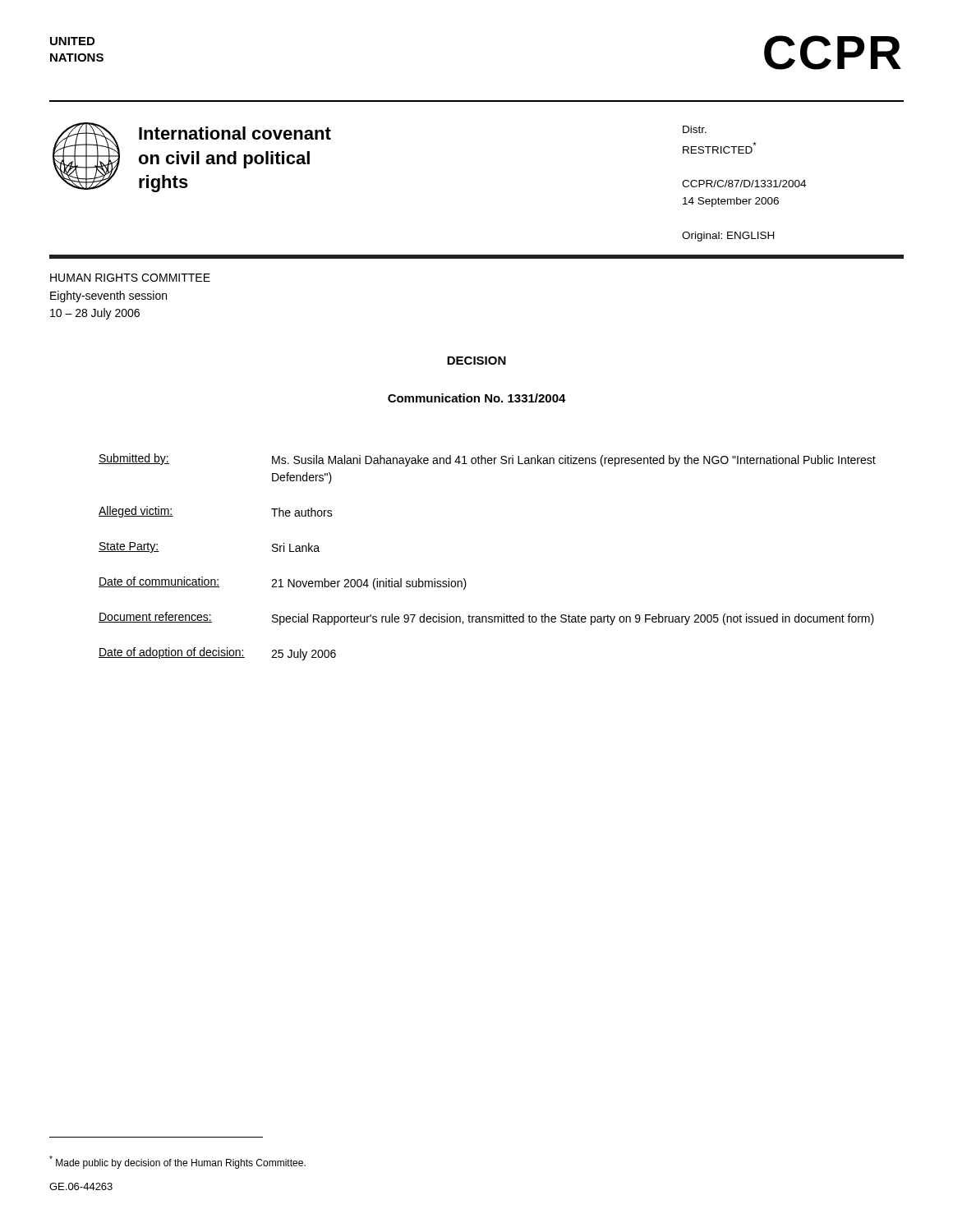Viewport: 953px width, 1232px height.
Task: Locate the text block containing "Document references: Special"
Action: pyautogui.click(x=493, y=619)
